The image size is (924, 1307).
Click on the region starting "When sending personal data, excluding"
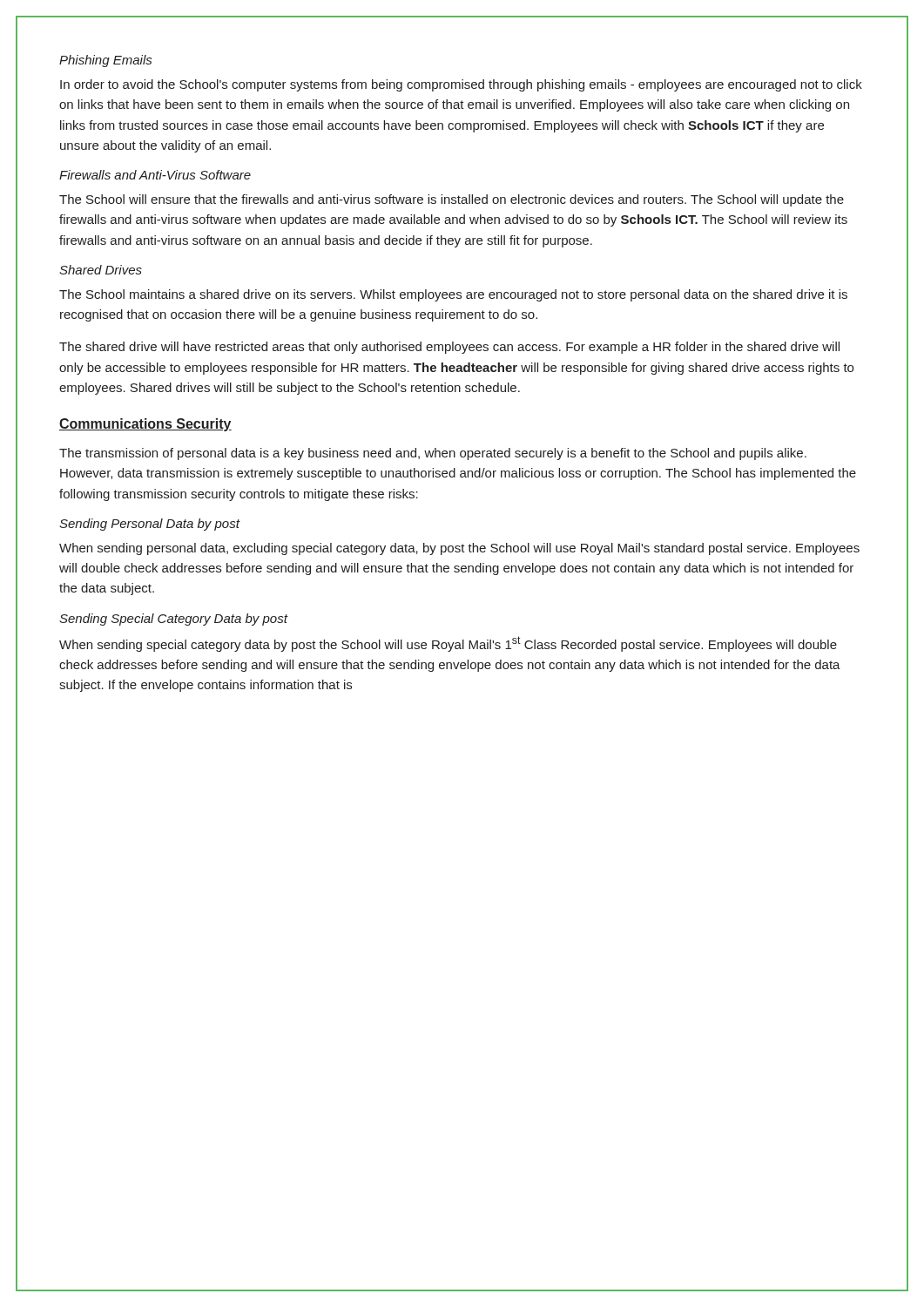[459, 568]
